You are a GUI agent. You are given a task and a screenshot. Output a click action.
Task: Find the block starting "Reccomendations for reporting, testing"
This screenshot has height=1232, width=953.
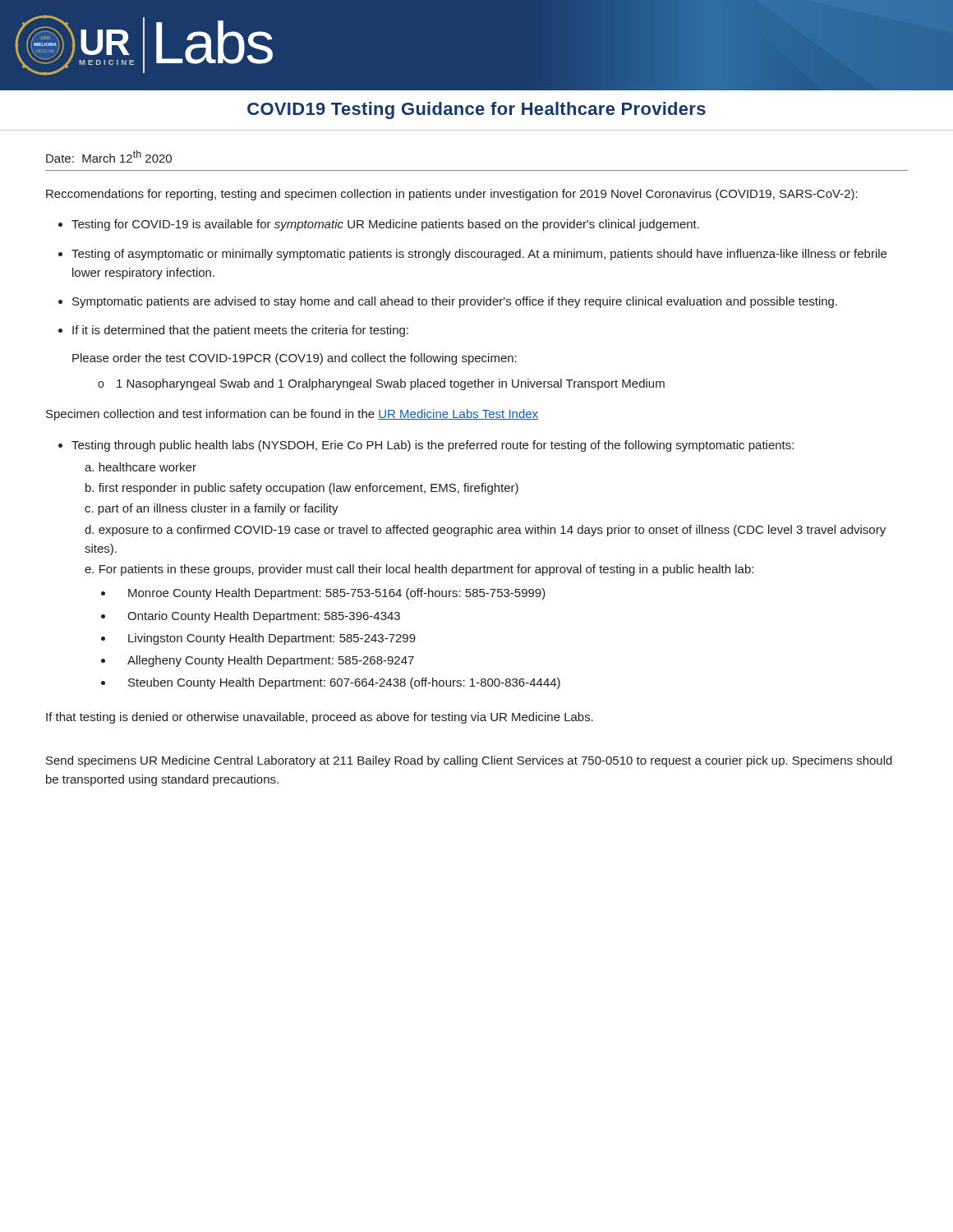[x=452, y=193]
